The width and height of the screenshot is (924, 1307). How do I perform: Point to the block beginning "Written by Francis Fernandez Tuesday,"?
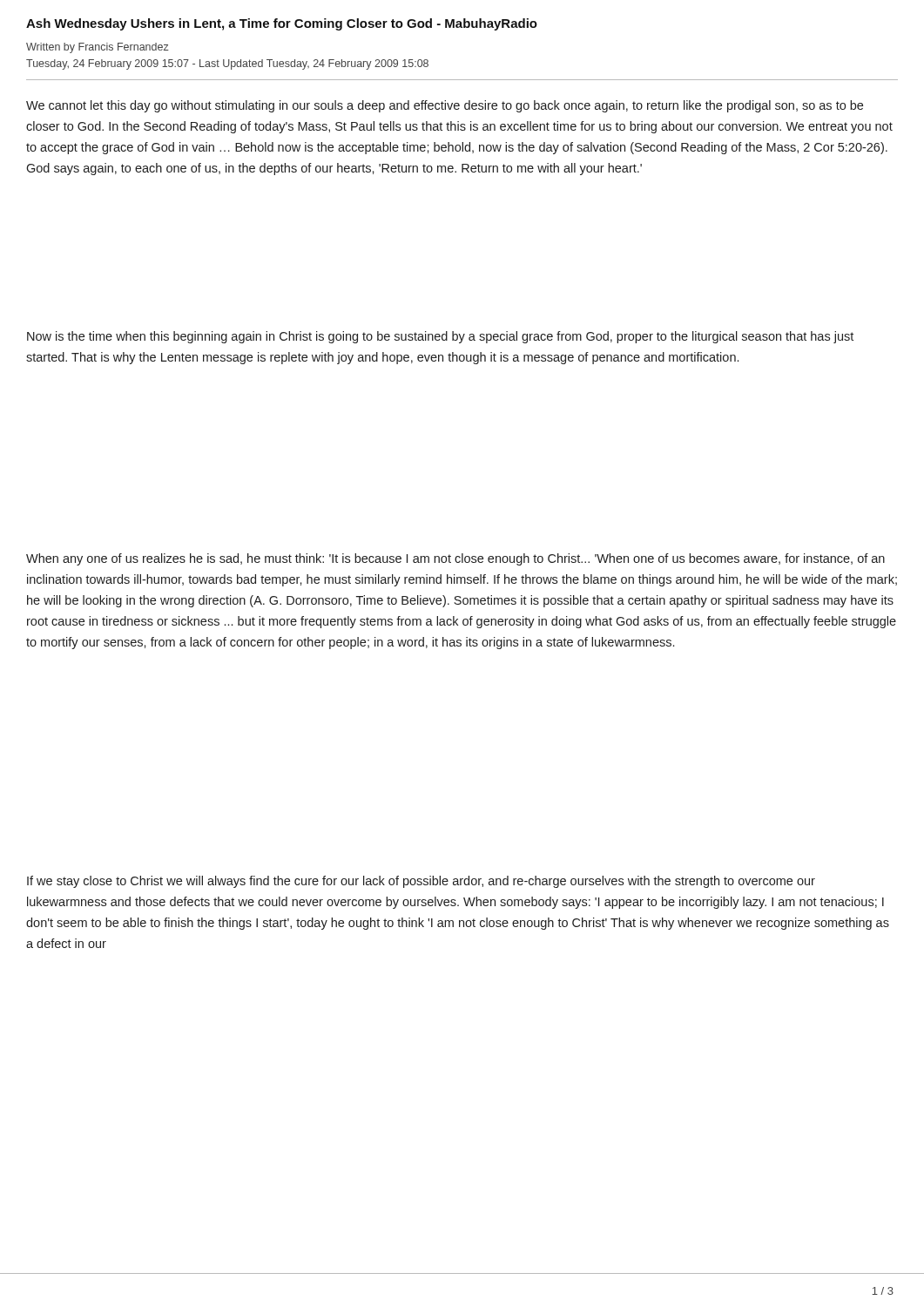tap(228, 55)
